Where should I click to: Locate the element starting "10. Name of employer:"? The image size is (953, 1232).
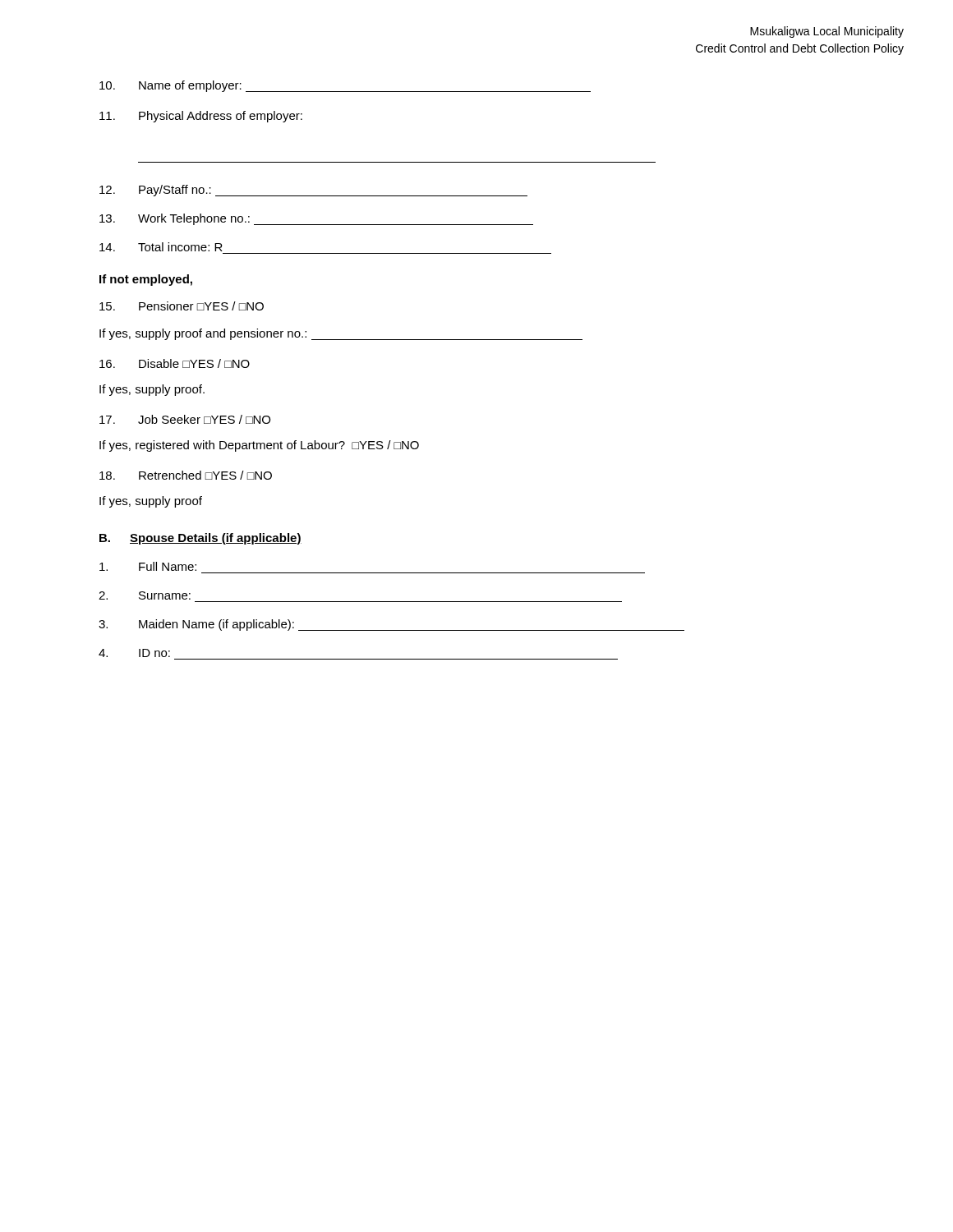tap(501, 85)
